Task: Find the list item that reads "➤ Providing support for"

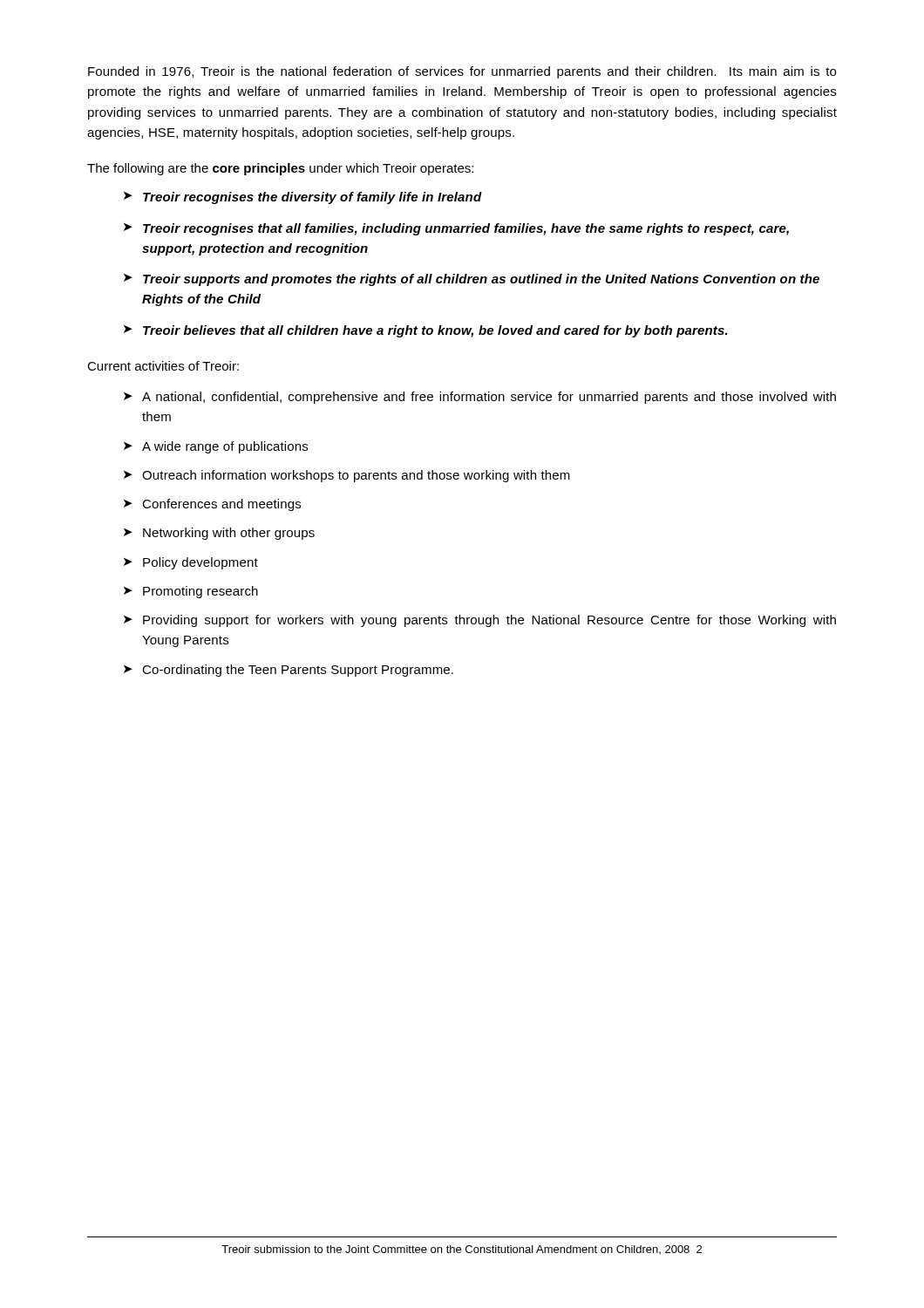Action: [479, 630]
